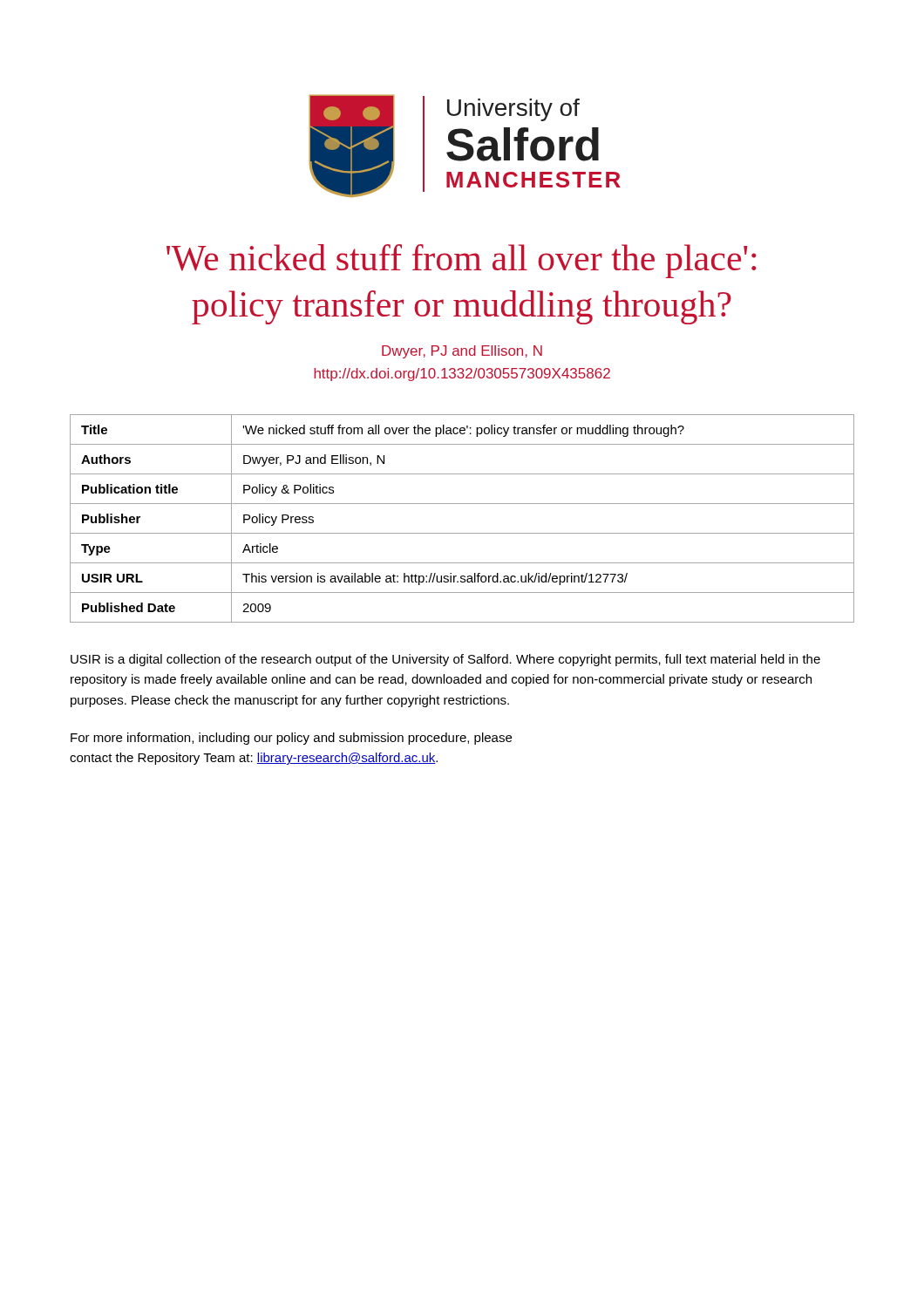
Task: Find the table that mentions "Published Date"
Action: (462, 518)
